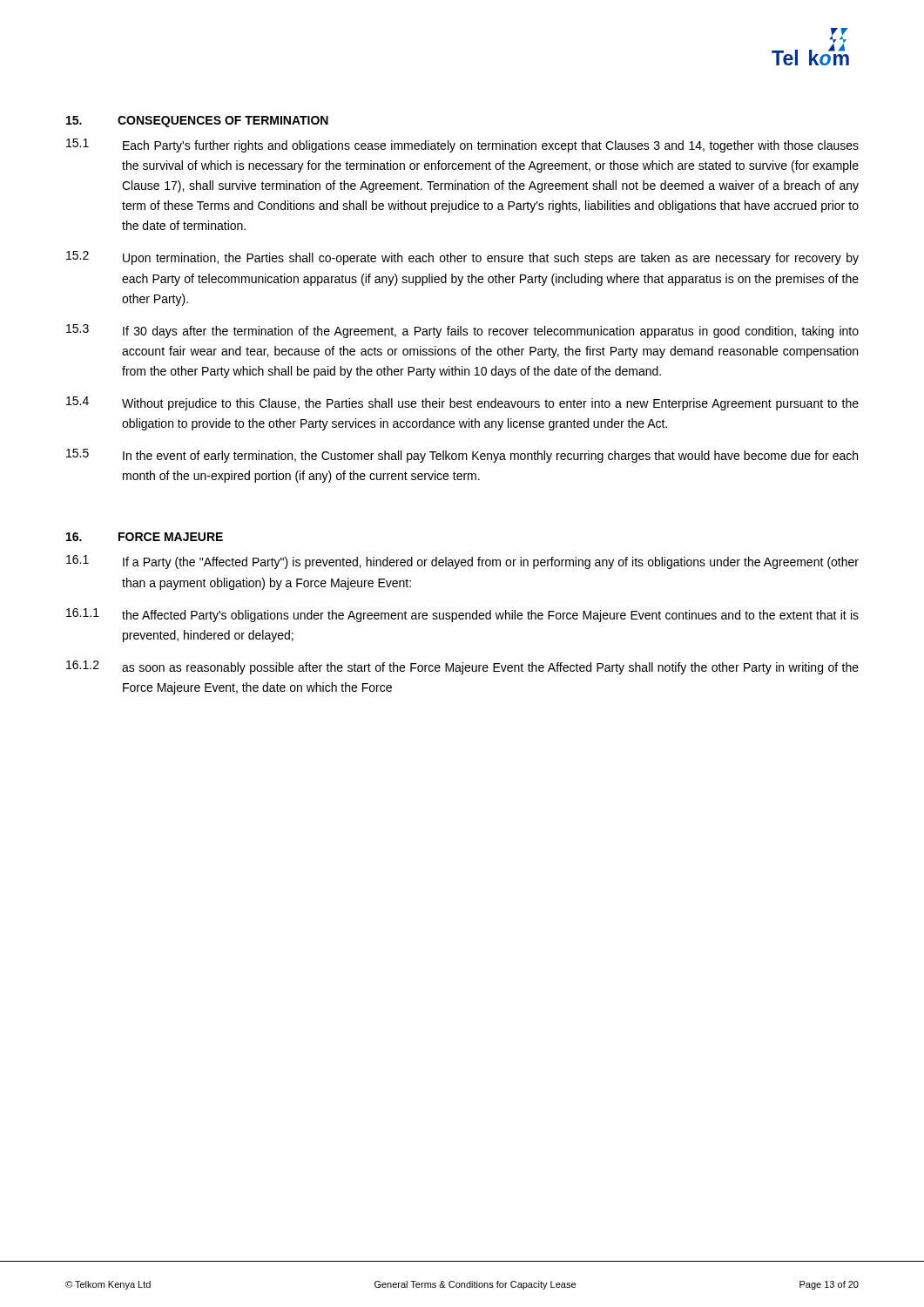Image resolution: width=924 pixels, height=1307 pixels.
Task: Where is the passage that starts "16.1.2 as soon"?
Action: pos(462,678)
